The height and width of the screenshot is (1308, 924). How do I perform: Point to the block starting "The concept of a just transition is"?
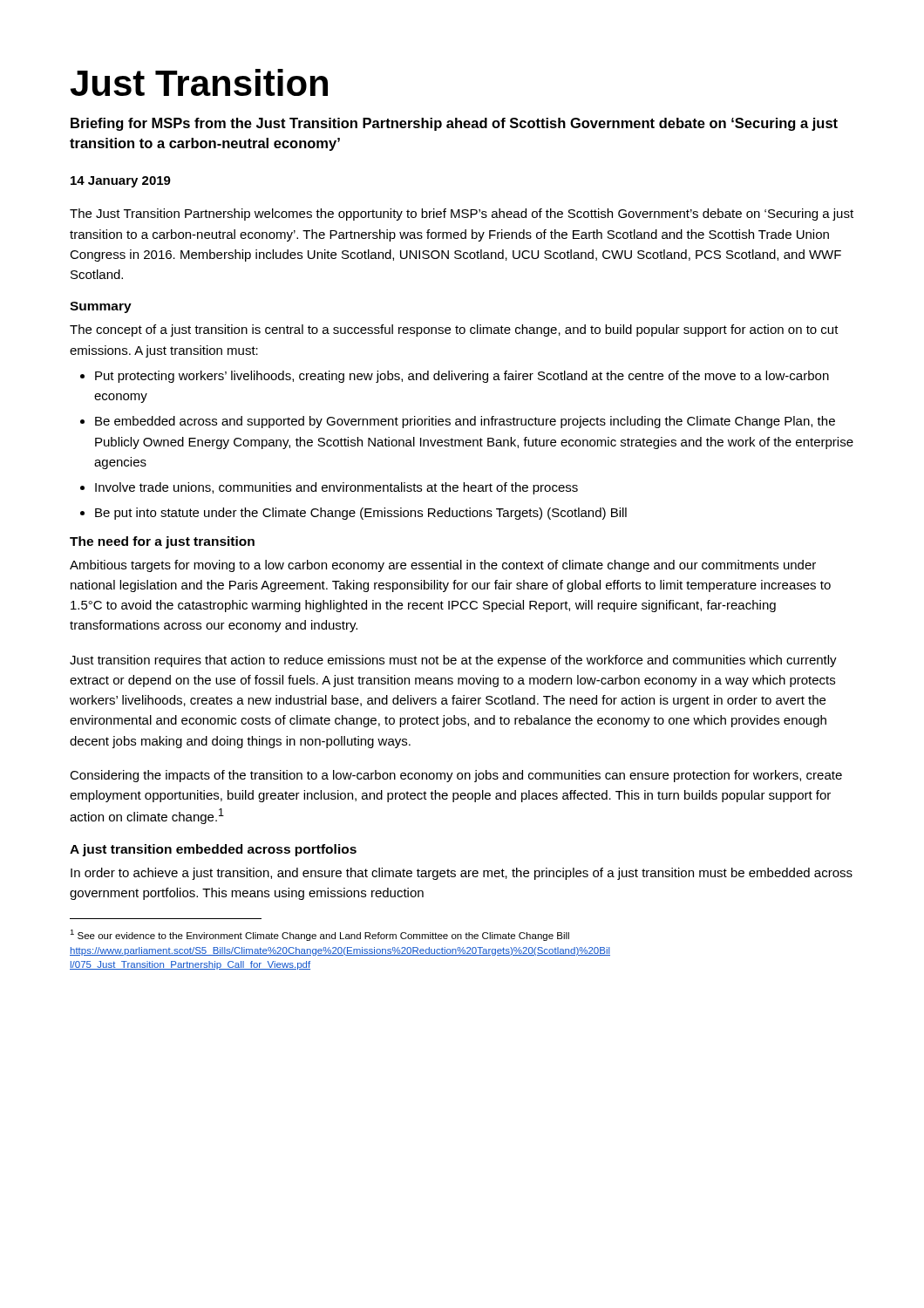point(462,340)
